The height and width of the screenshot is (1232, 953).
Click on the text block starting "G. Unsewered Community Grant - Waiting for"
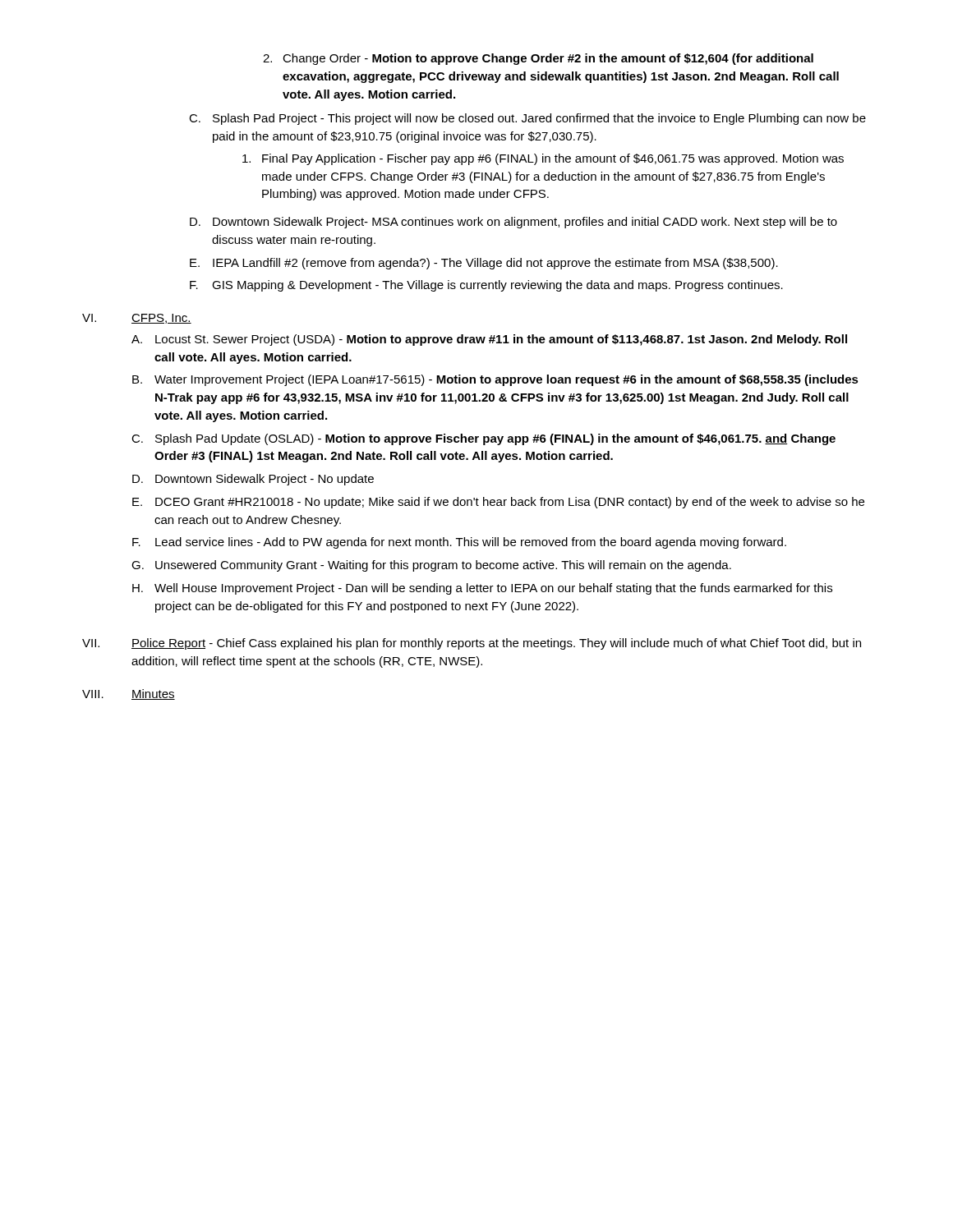pyautogui.click(x=501, y=565)
